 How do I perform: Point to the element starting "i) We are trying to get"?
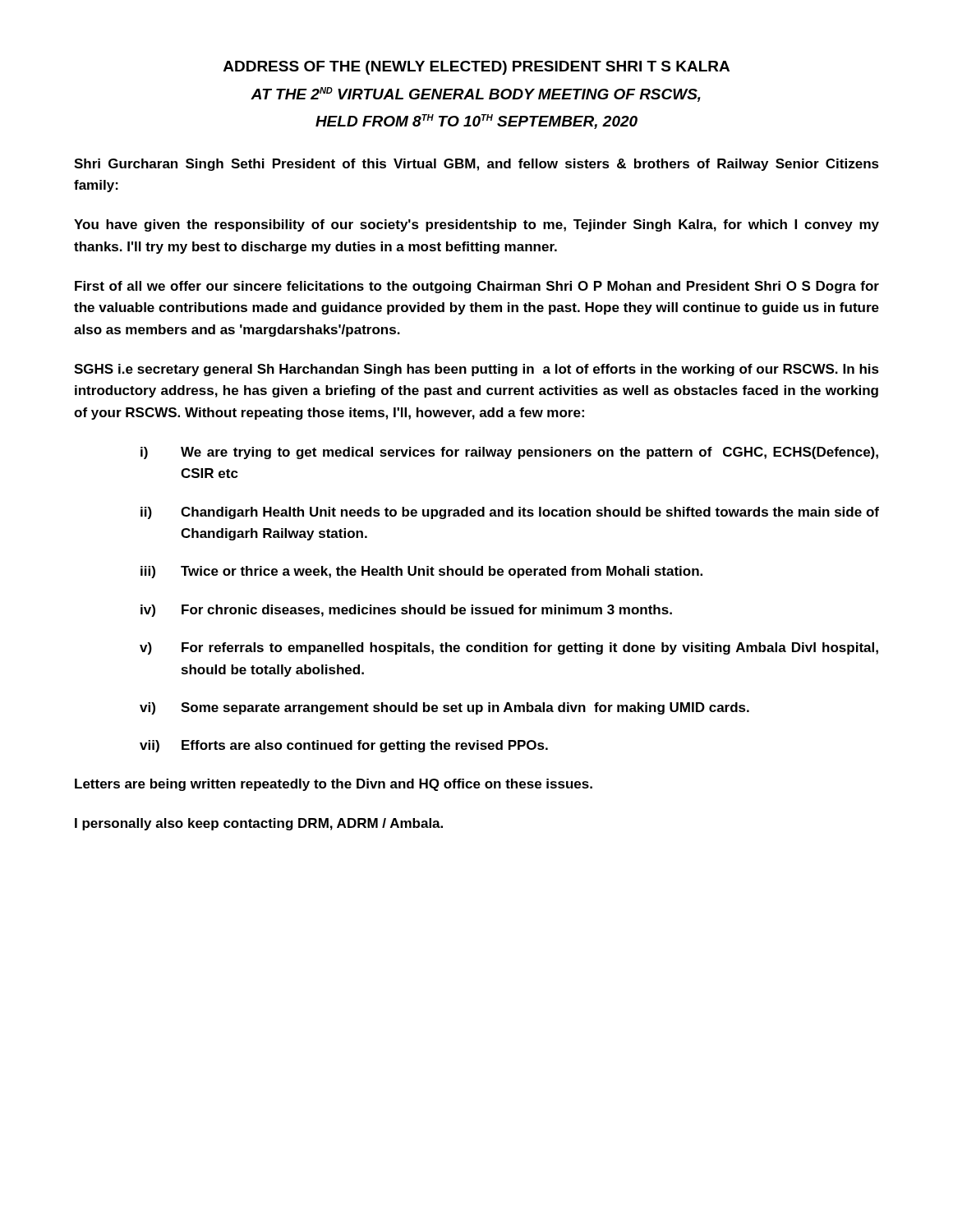tap(509, 464)
